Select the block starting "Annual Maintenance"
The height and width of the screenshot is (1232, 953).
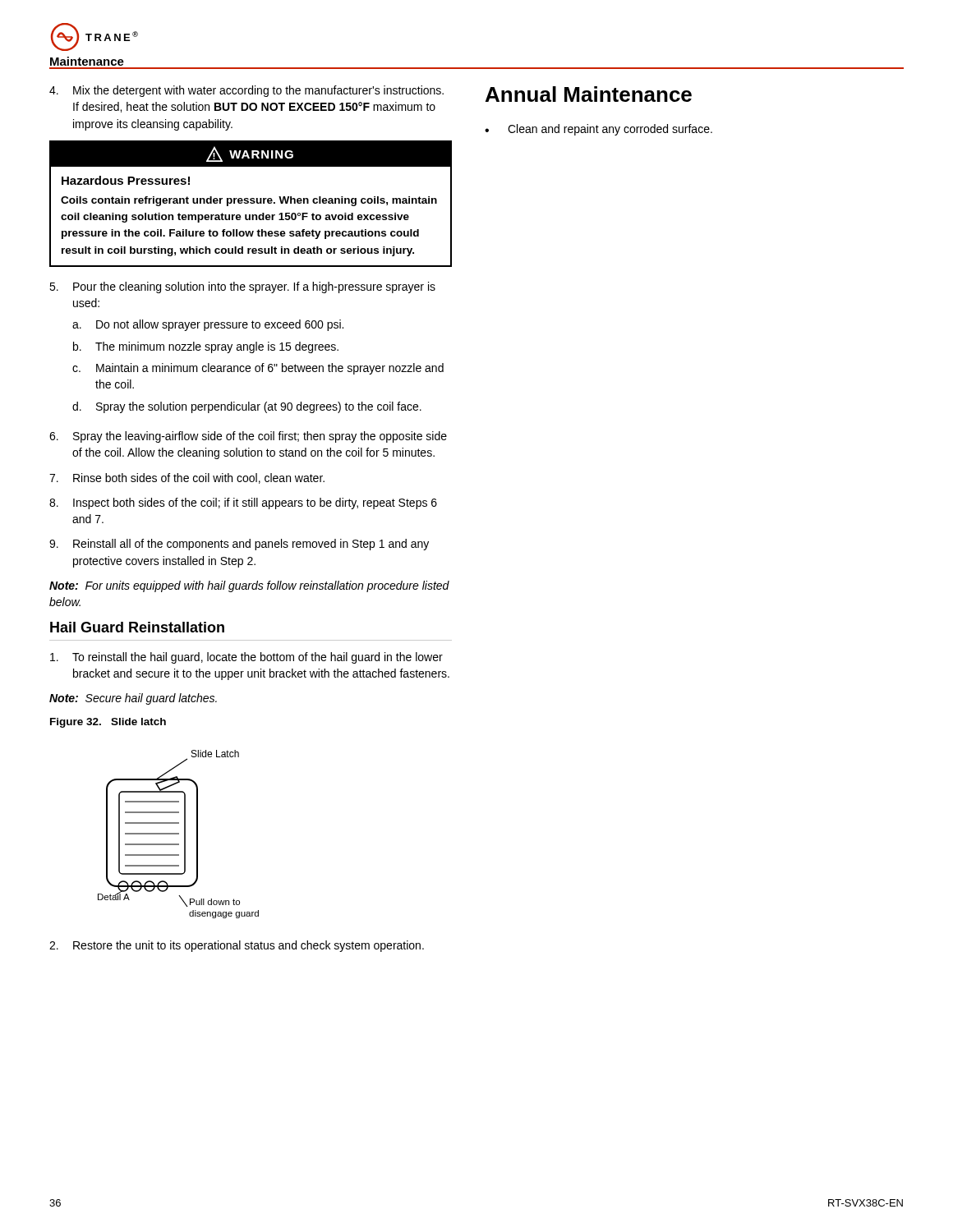click(589, 94)
